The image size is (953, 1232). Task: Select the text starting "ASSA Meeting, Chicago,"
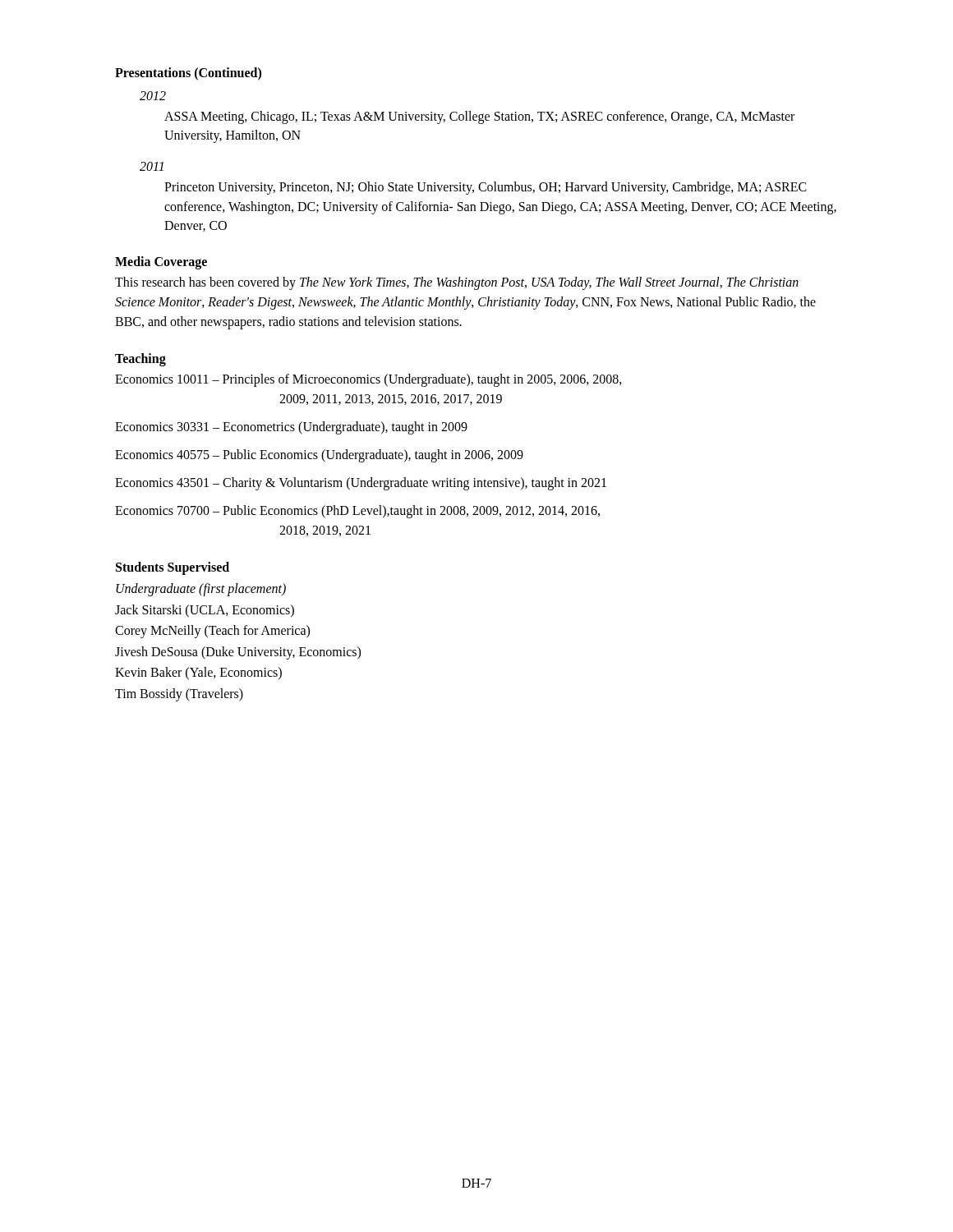[480, 126]
